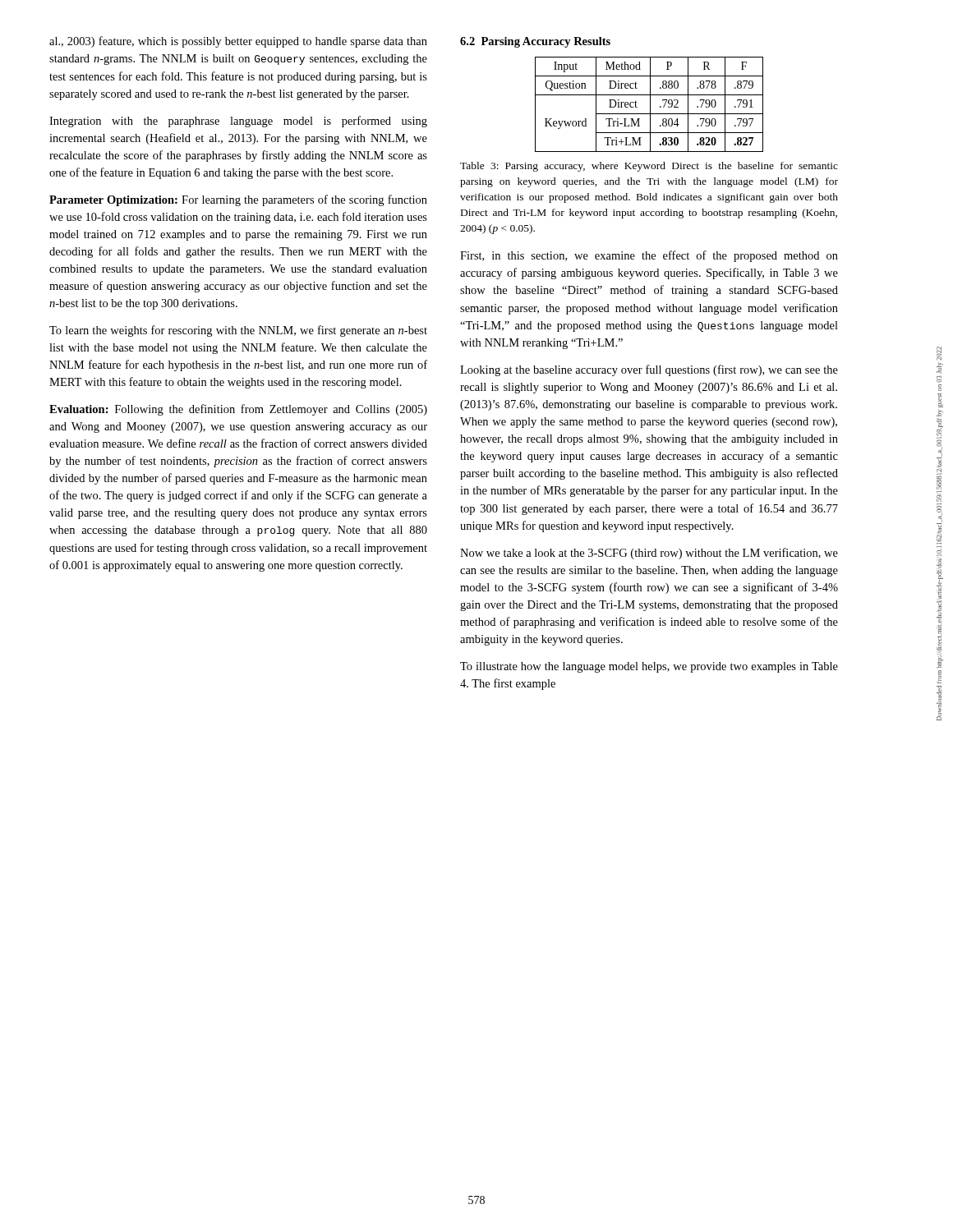Find the text block with the text "To learn the"
The width and height of the screenshot is (953, 1232).
238,356
